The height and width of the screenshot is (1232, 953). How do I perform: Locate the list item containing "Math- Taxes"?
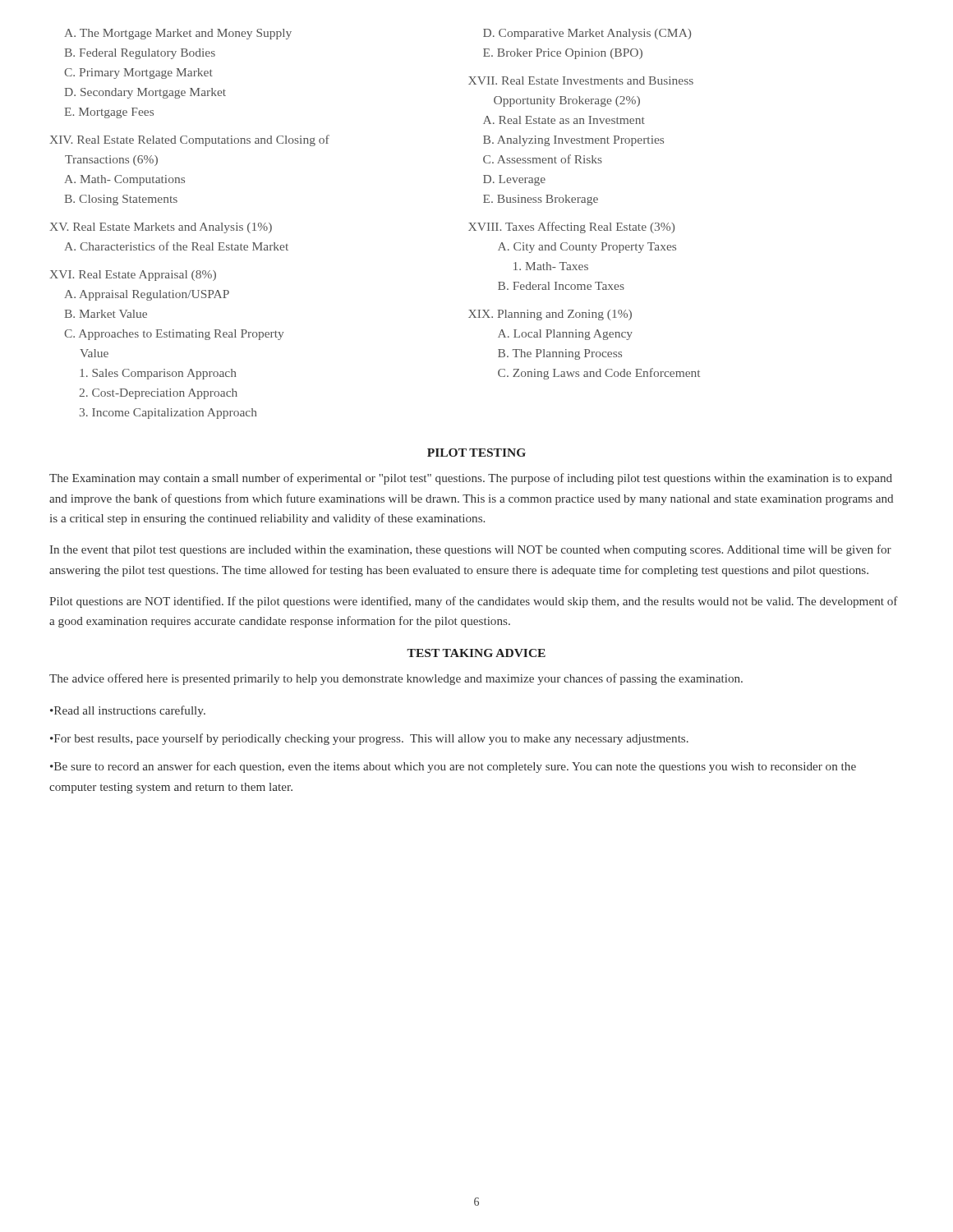pyautogui.click(x=551, y=266)
